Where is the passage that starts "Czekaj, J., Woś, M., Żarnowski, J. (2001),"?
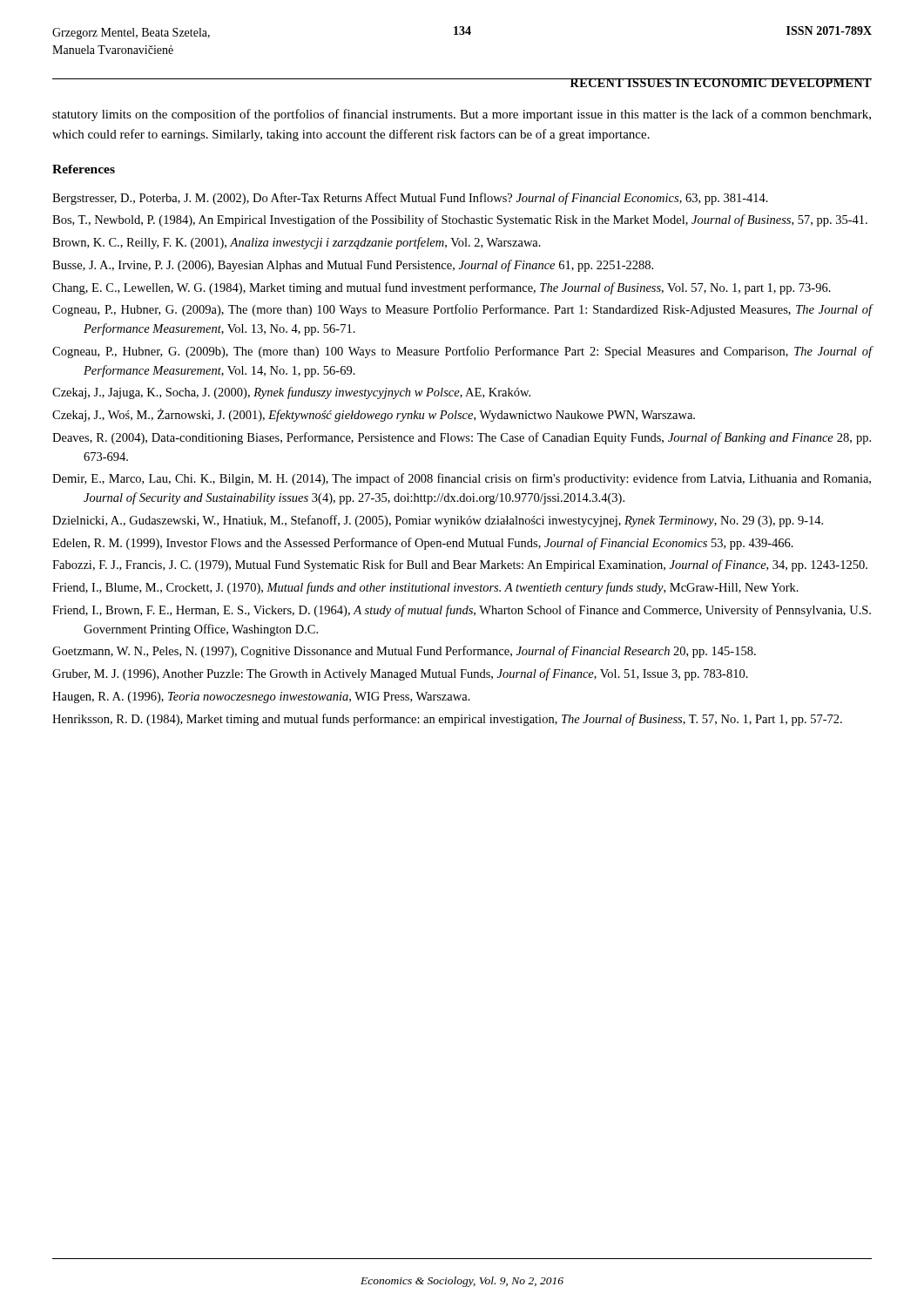Screen dimensions: 1307x924 point(374,415)
